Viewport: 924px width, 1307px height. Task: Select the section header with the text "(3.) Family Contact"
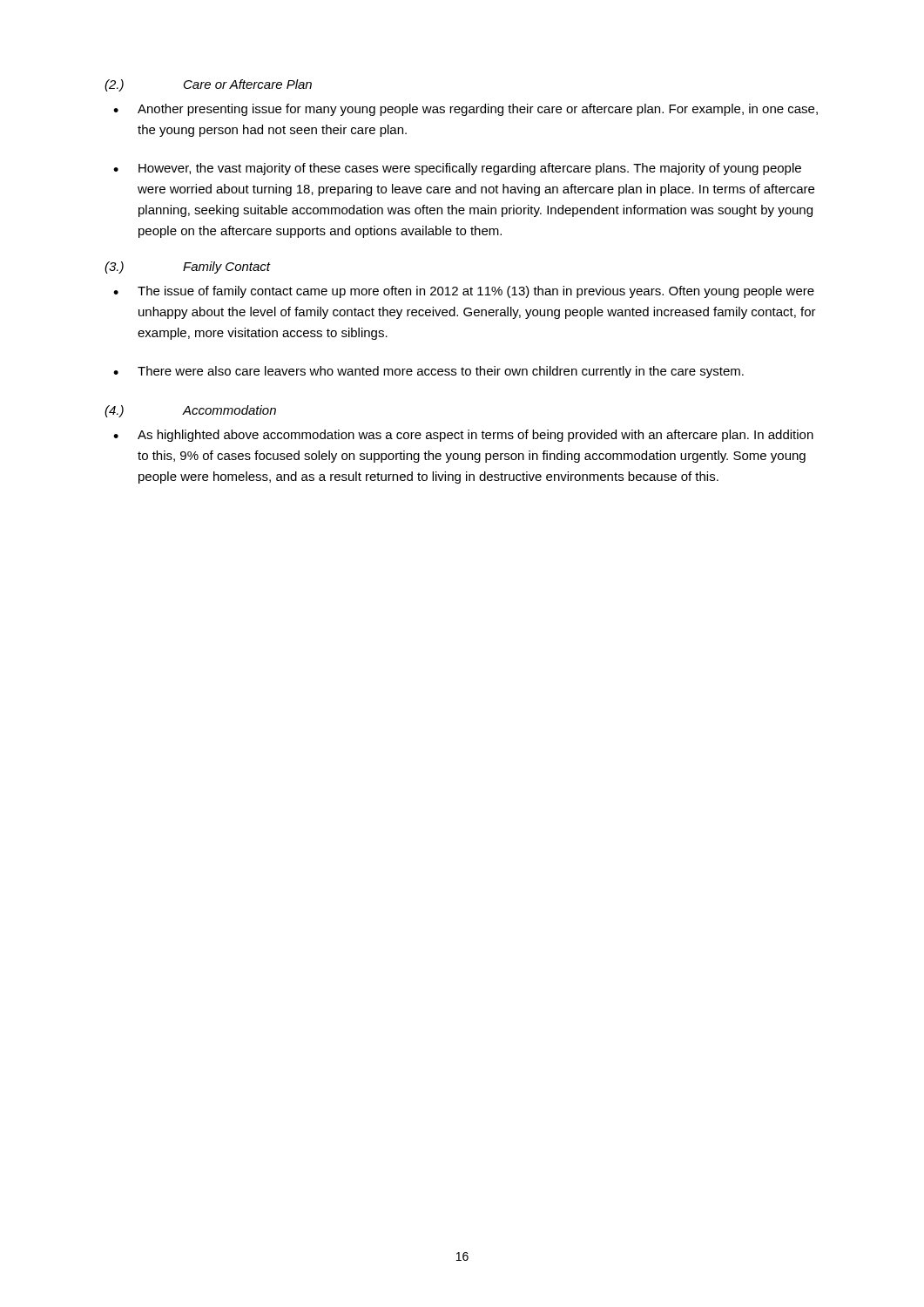pos(187,266)
